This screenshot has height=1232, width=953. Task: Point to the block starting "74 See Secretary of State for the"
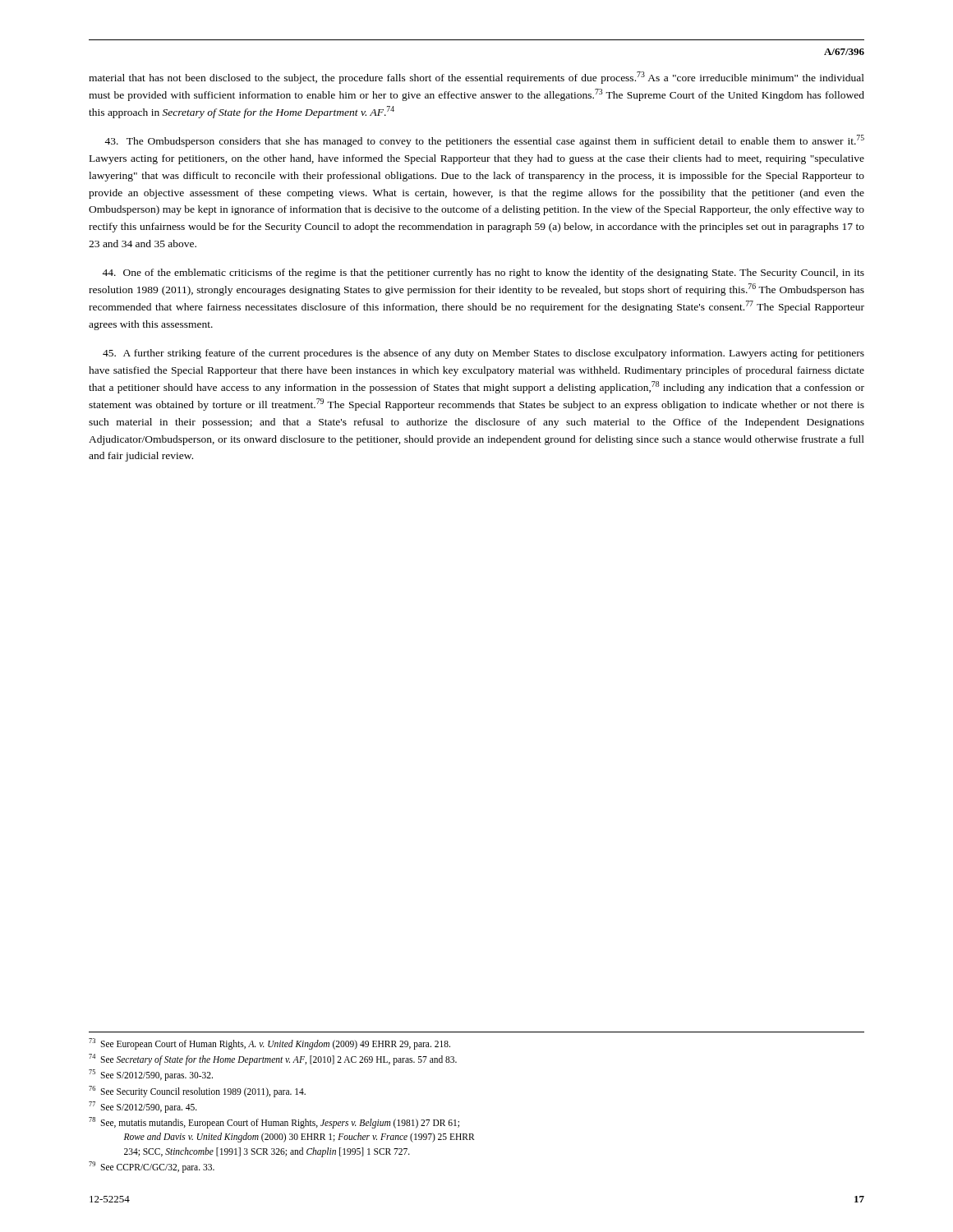[273, 1059]
